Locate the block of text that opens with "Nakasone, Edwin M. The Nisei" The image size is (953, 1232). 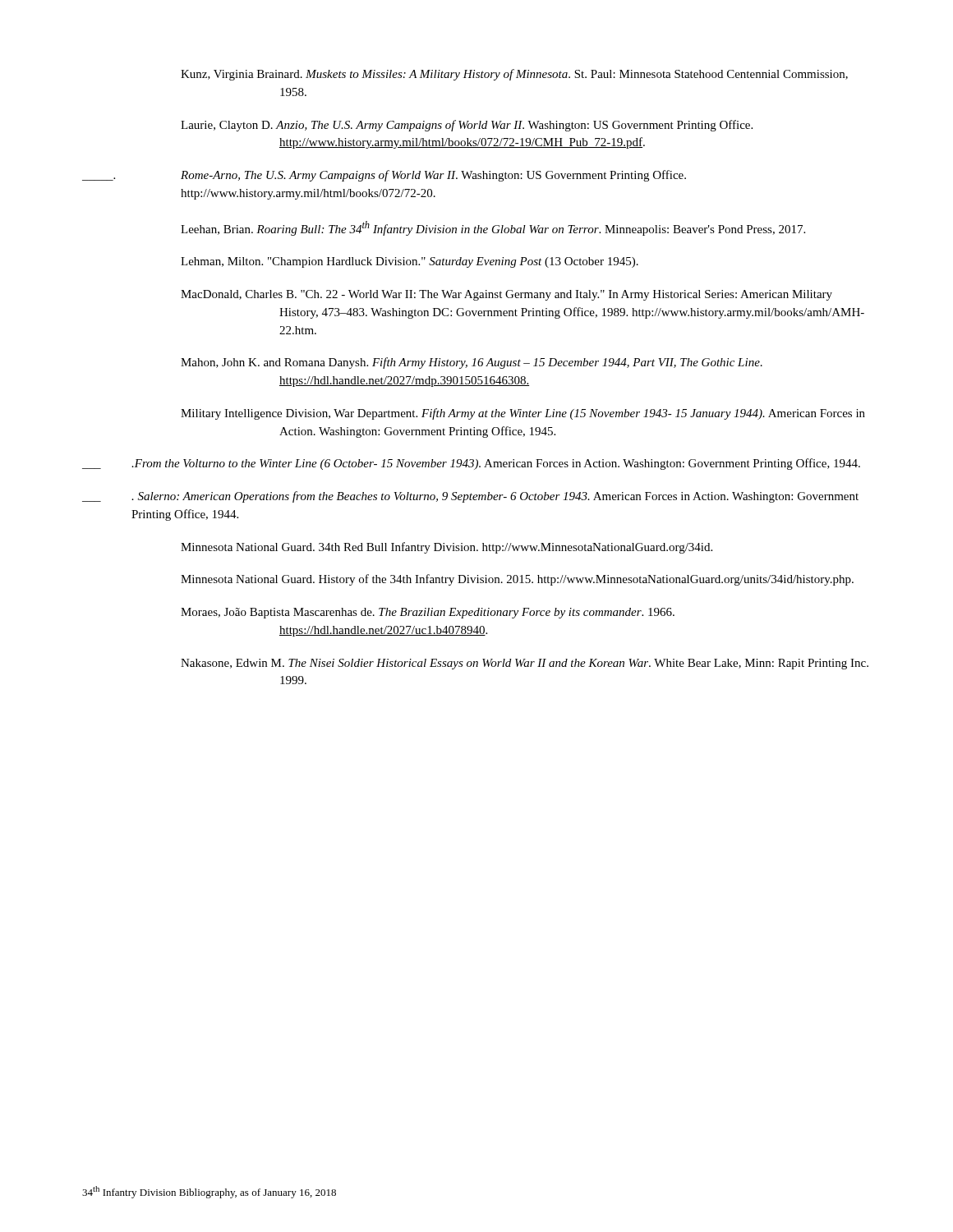(476, 672)
